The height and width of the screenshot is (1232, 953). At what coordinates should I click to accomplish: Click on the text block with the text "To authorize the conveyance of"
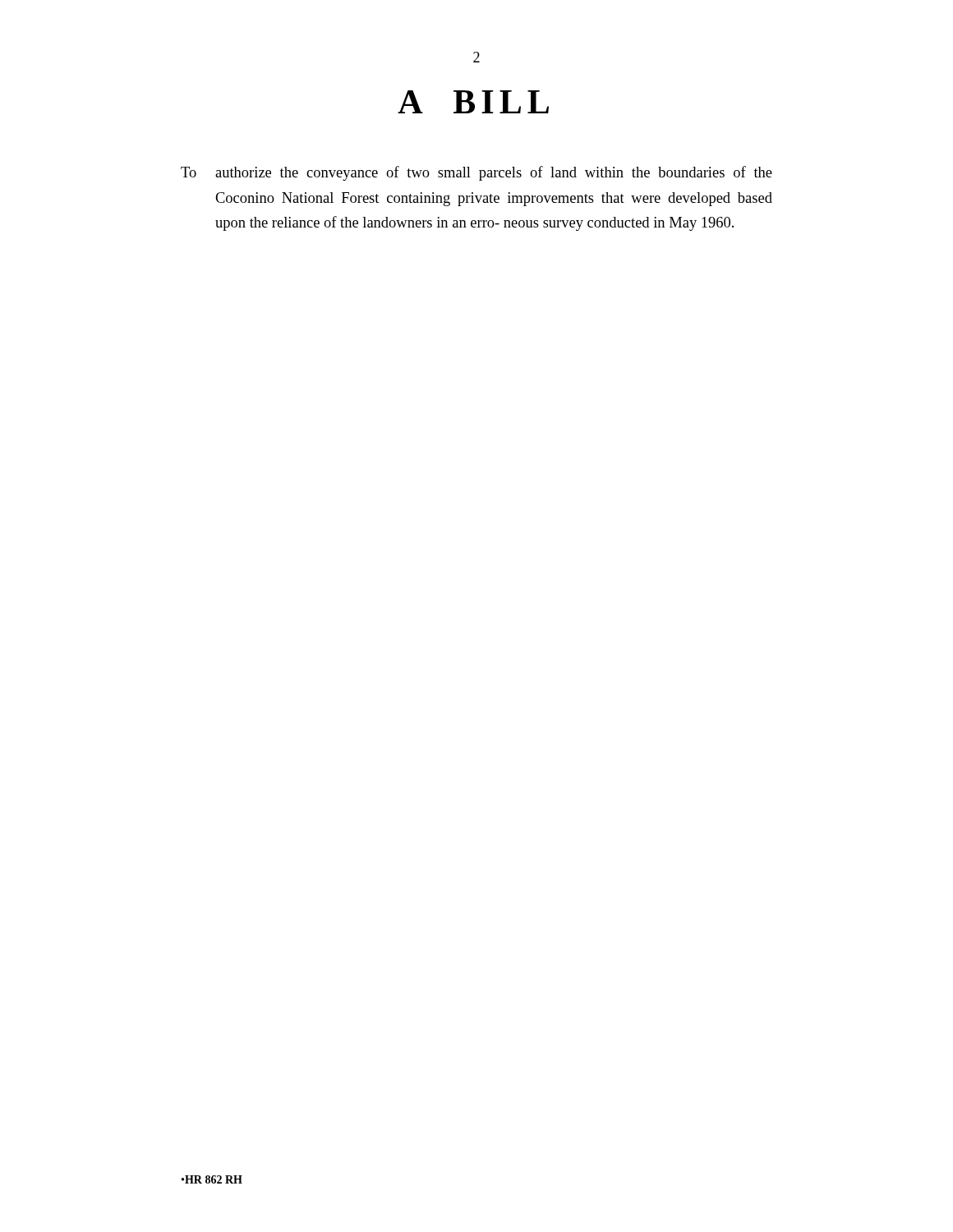tap(476, 198)
